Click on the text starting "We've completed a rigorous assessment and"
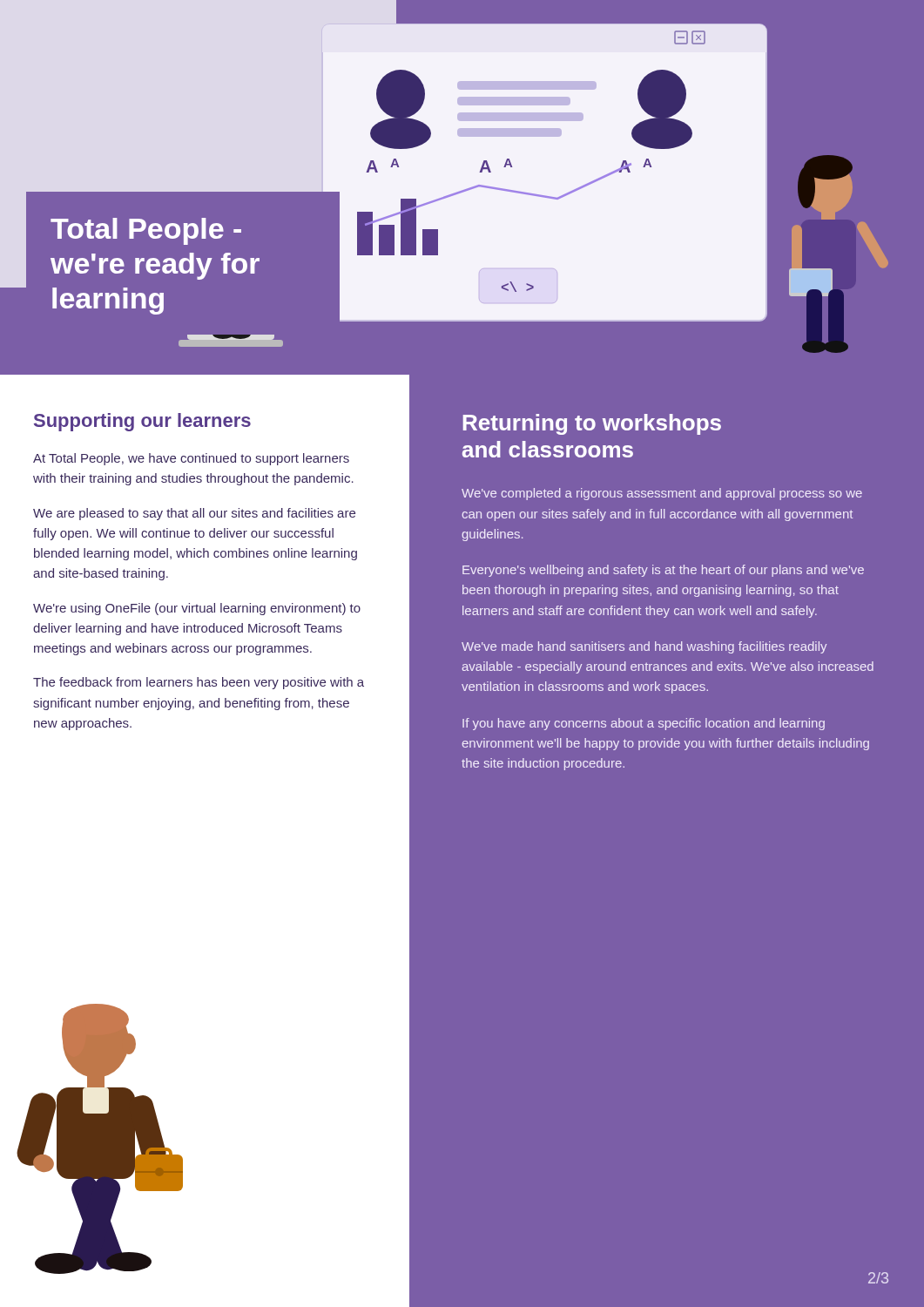The height and width of the screenshot is (1307, 924). (671, 513)
